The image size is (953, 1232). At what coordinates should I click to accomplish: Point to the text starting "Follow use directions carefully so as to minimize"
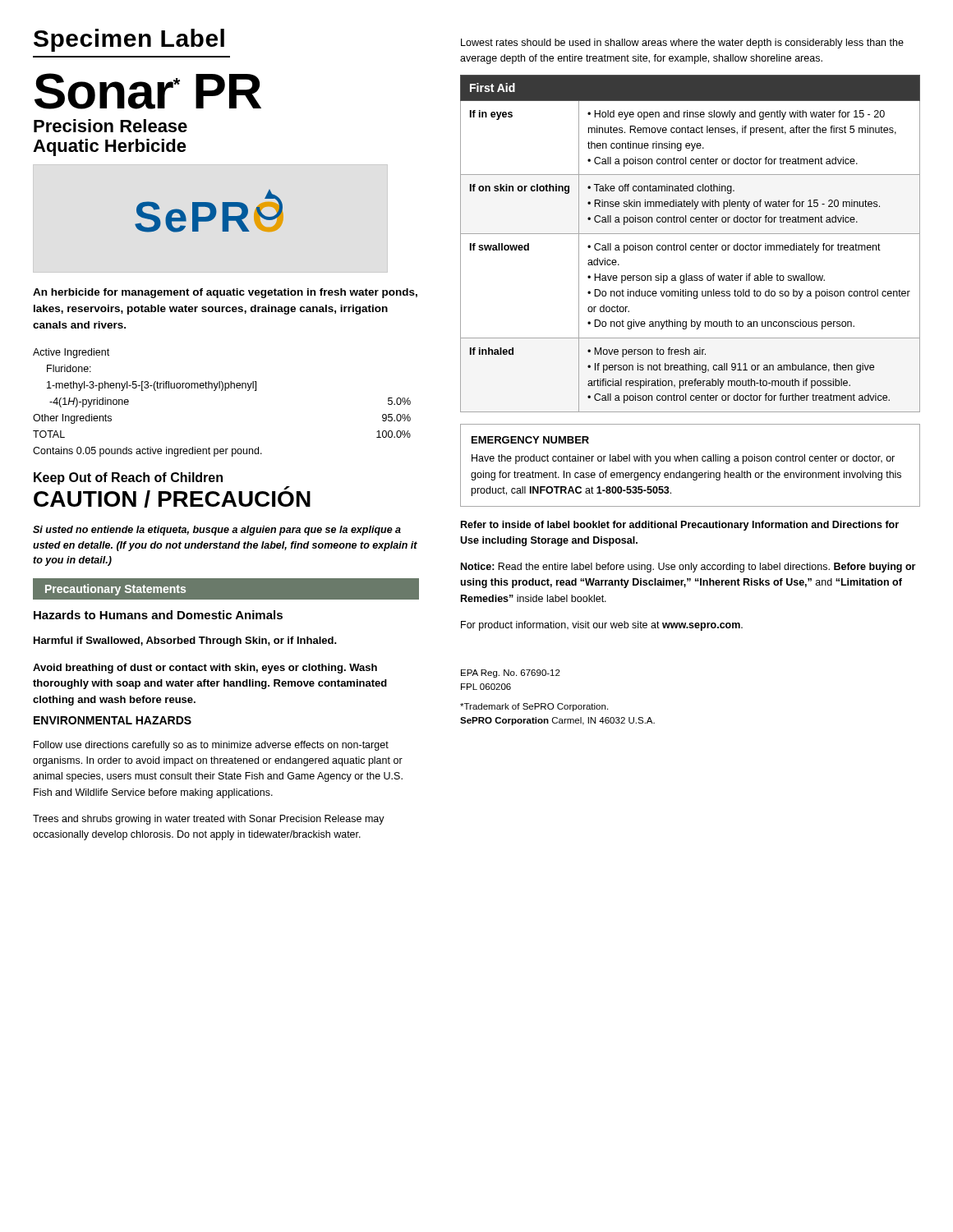click(x=226, y=769)
